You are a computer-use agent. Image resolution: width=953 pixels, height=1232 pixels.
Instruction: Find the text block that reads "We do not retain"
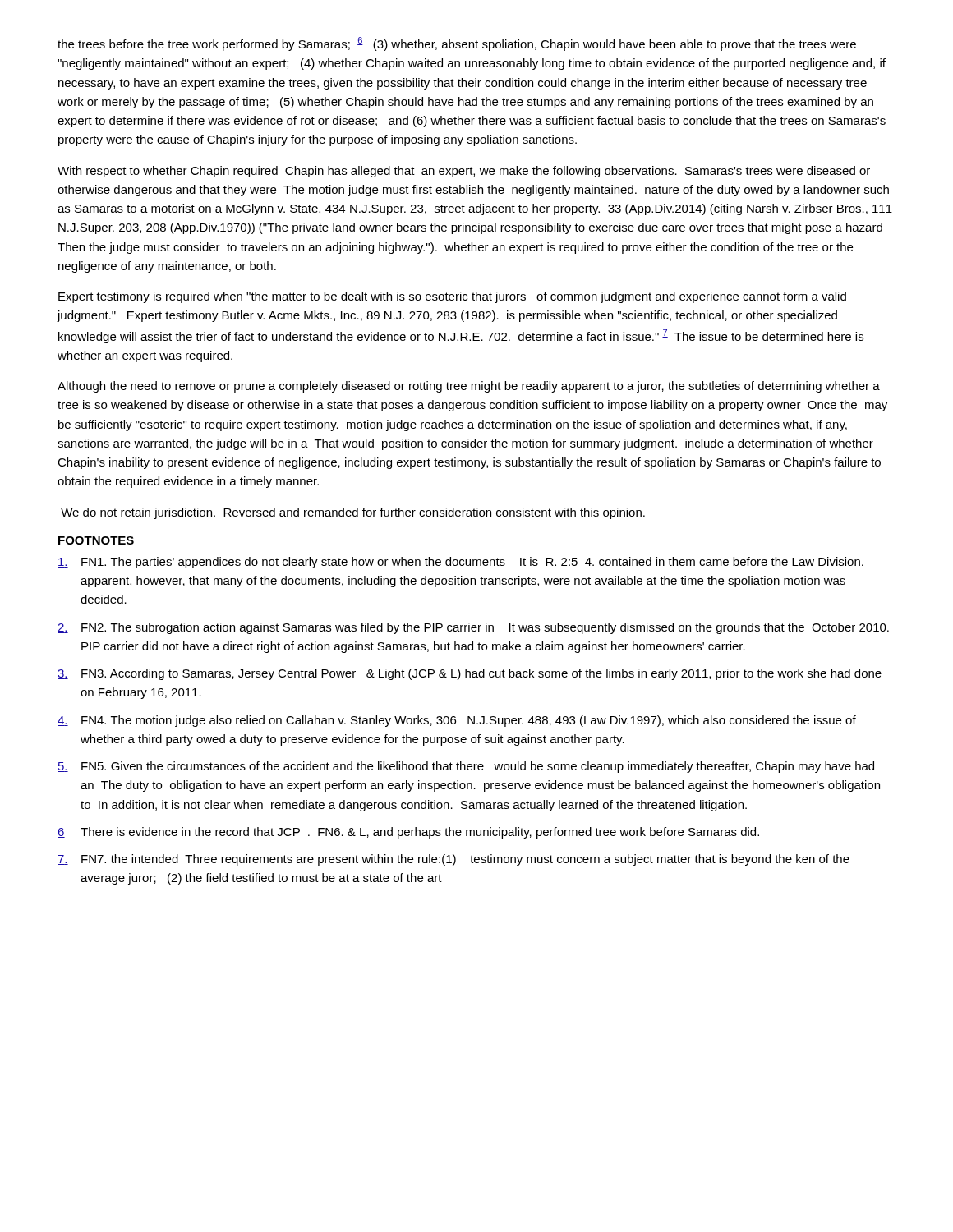(352, 512)
